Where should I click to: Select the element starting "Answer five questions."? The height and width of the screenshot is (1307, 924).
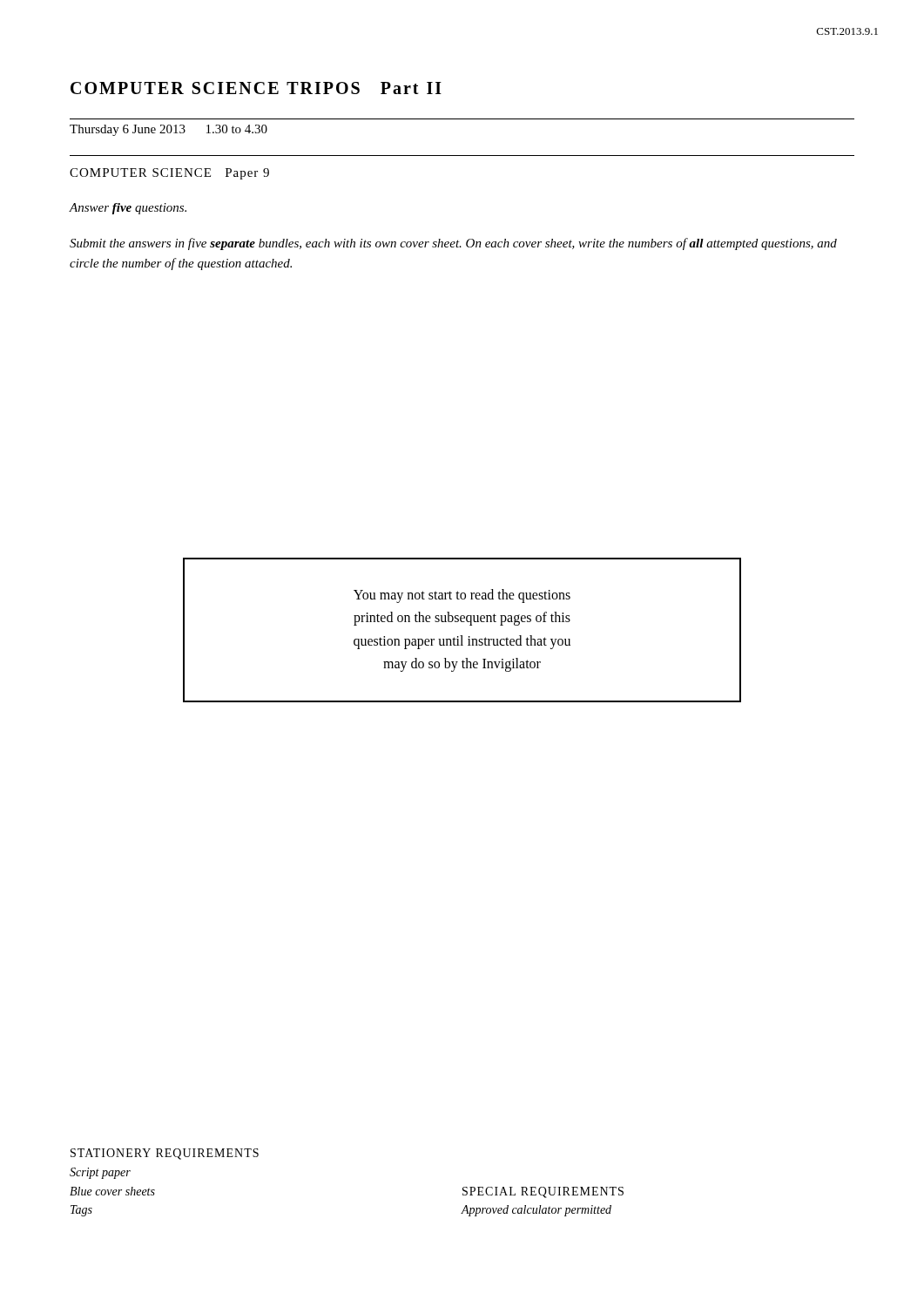coord(129,207)
